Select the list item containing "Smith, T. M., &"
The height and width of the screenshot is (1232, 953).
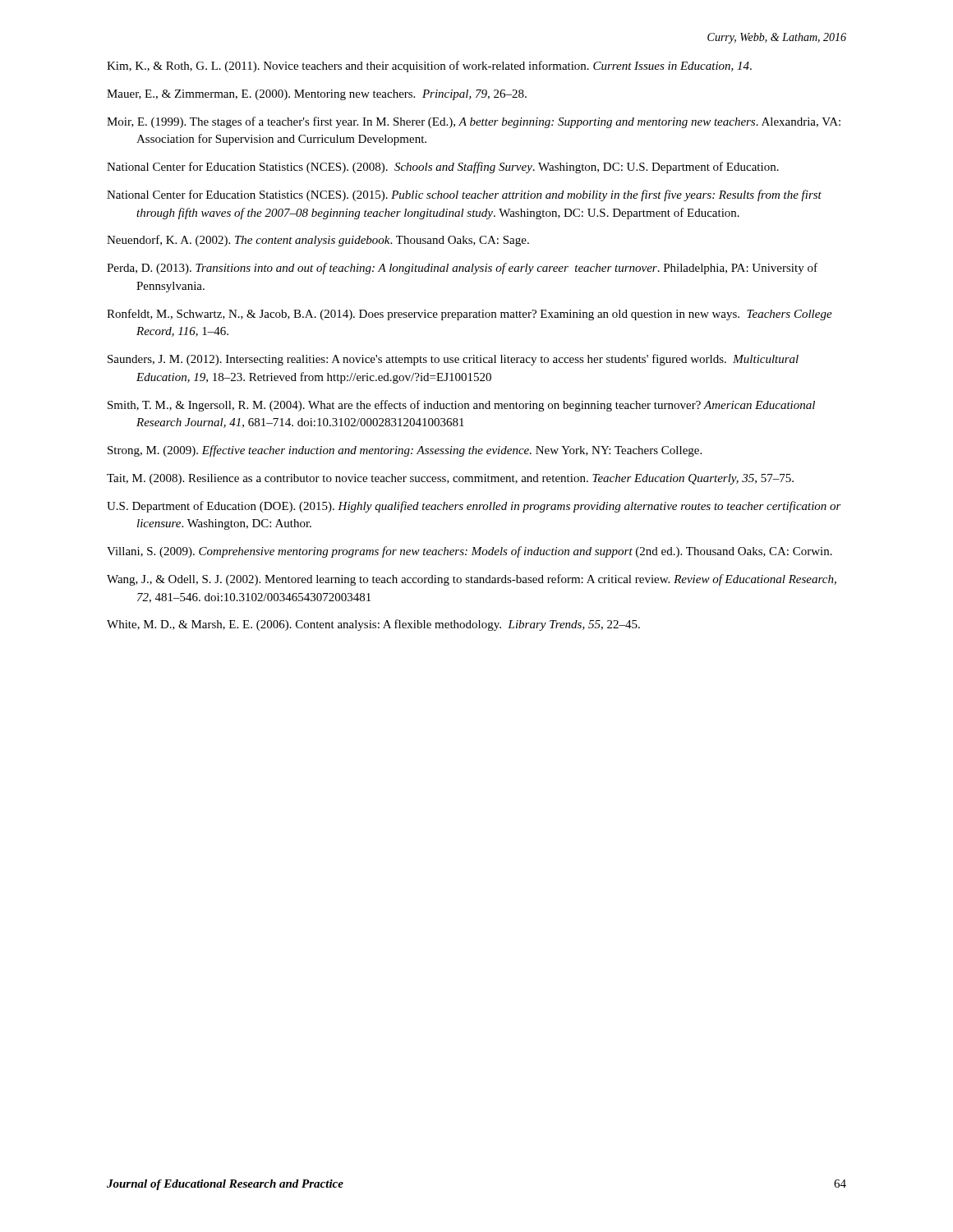click(x=461, y=413)
